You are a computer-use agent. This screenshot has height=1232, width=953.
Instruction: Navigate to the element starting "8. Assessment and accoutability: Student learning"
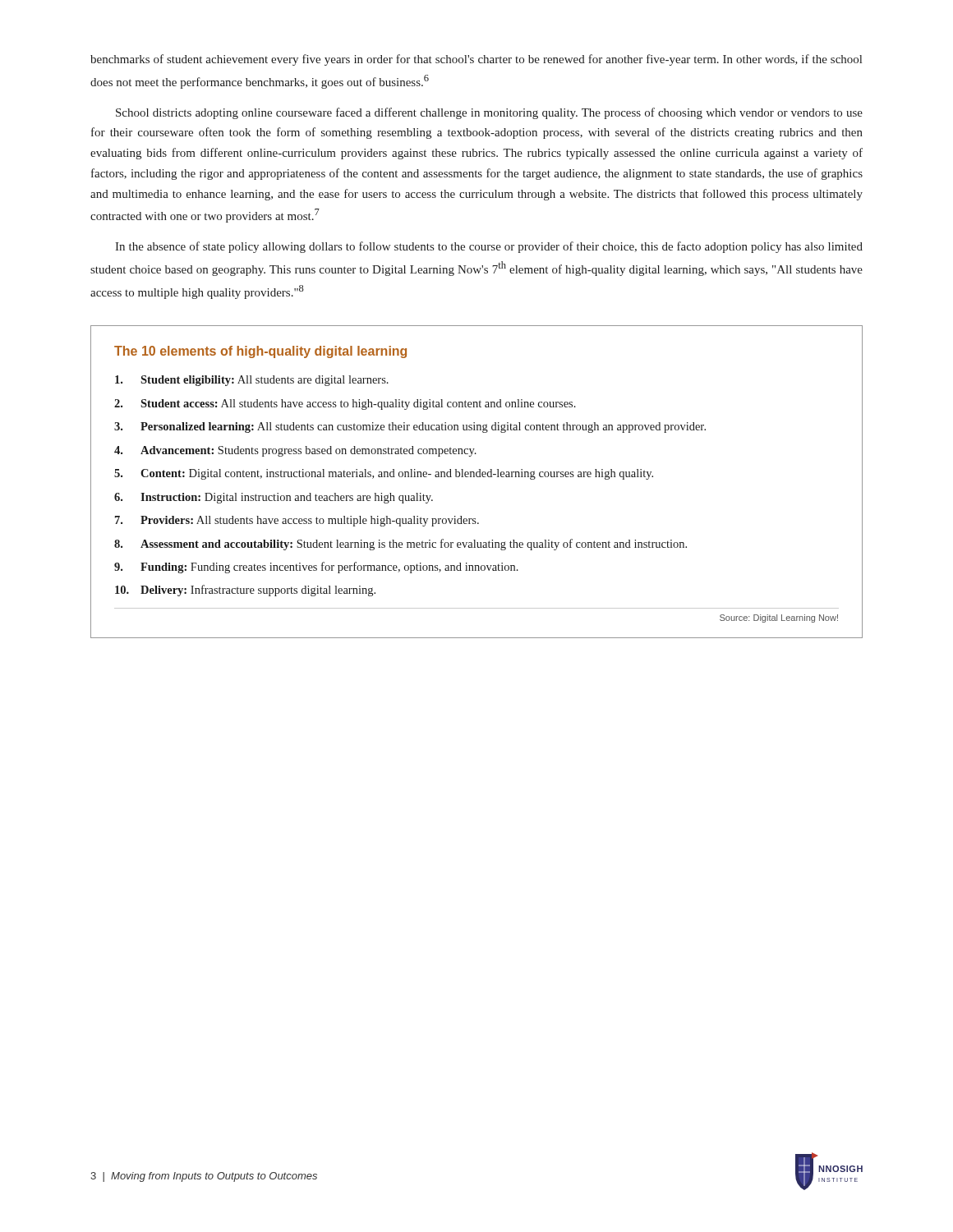tap(476, 544)
